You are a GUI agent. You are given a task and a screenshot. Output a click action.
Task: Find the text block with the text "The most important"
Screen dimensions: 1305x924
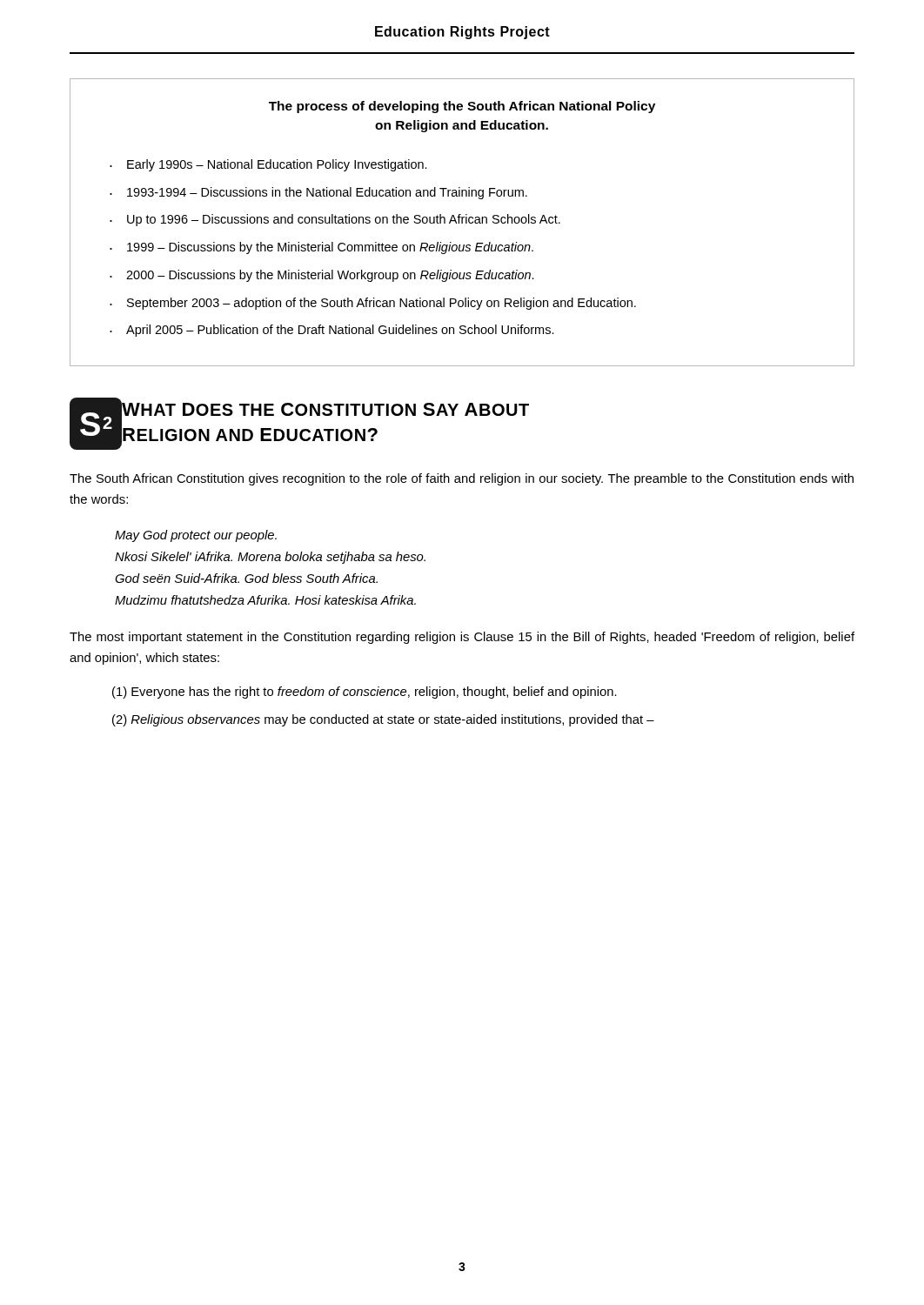point(462,647)
